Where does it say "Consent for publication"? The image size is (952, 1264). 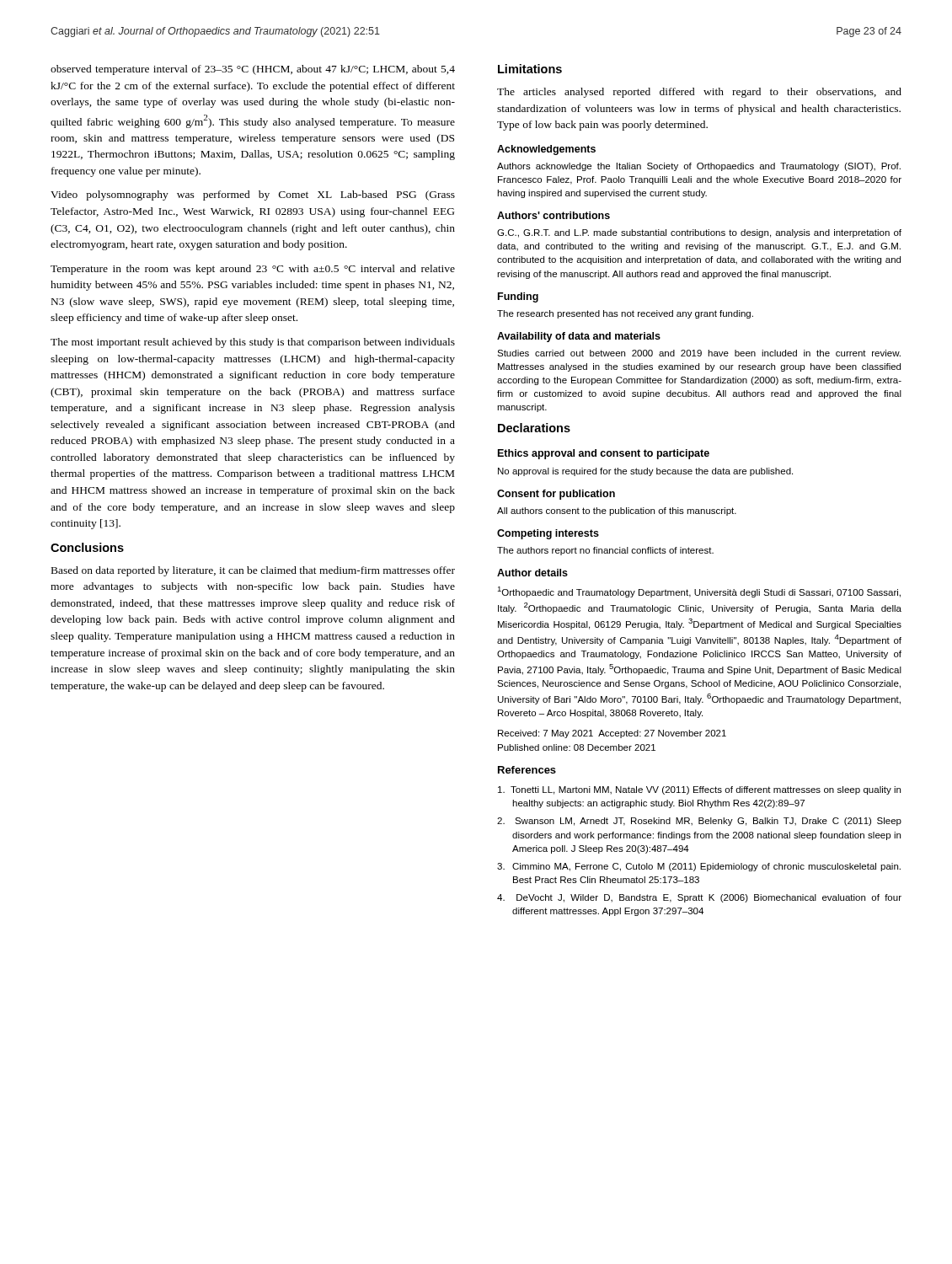[x=556, y=494]
